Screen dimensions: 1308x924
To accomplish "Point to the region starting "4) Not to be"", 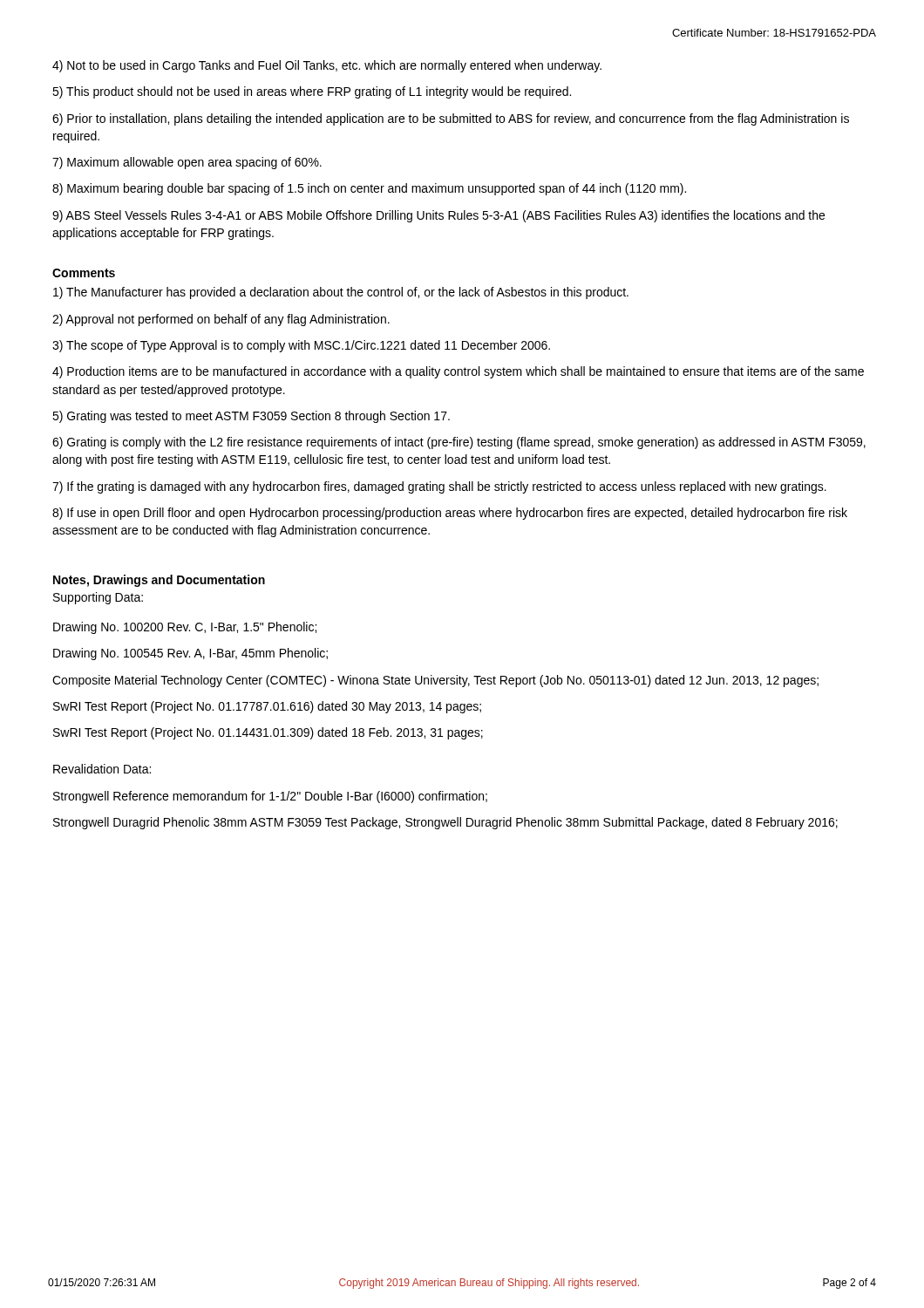I will pos(327,65).
